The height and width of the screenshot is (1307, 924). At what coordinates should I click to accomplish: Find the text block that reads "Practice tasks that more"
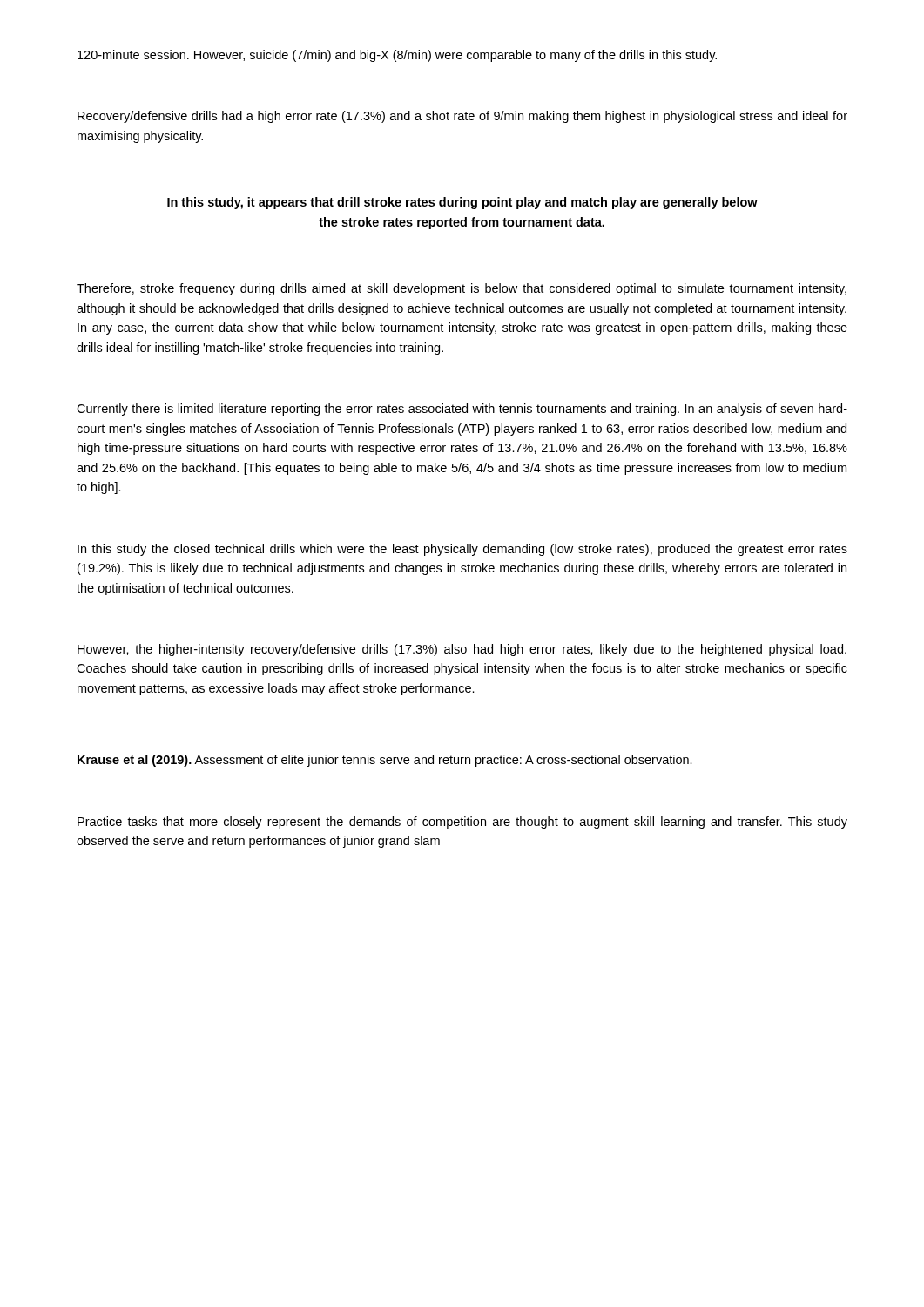pyautogui.click(x=462, y=831)
